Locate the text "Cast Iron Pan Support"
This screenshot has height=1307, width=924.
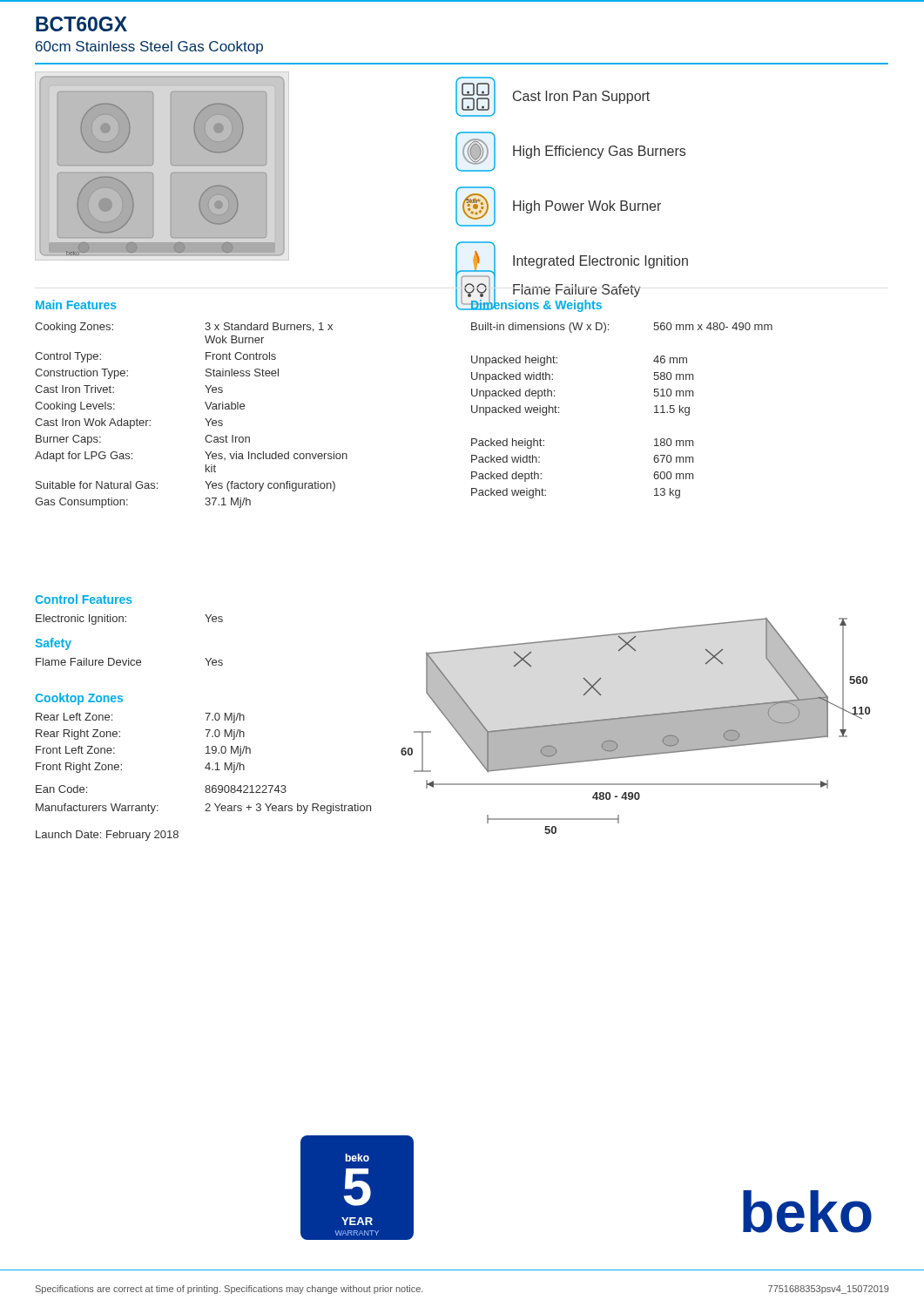551,97
